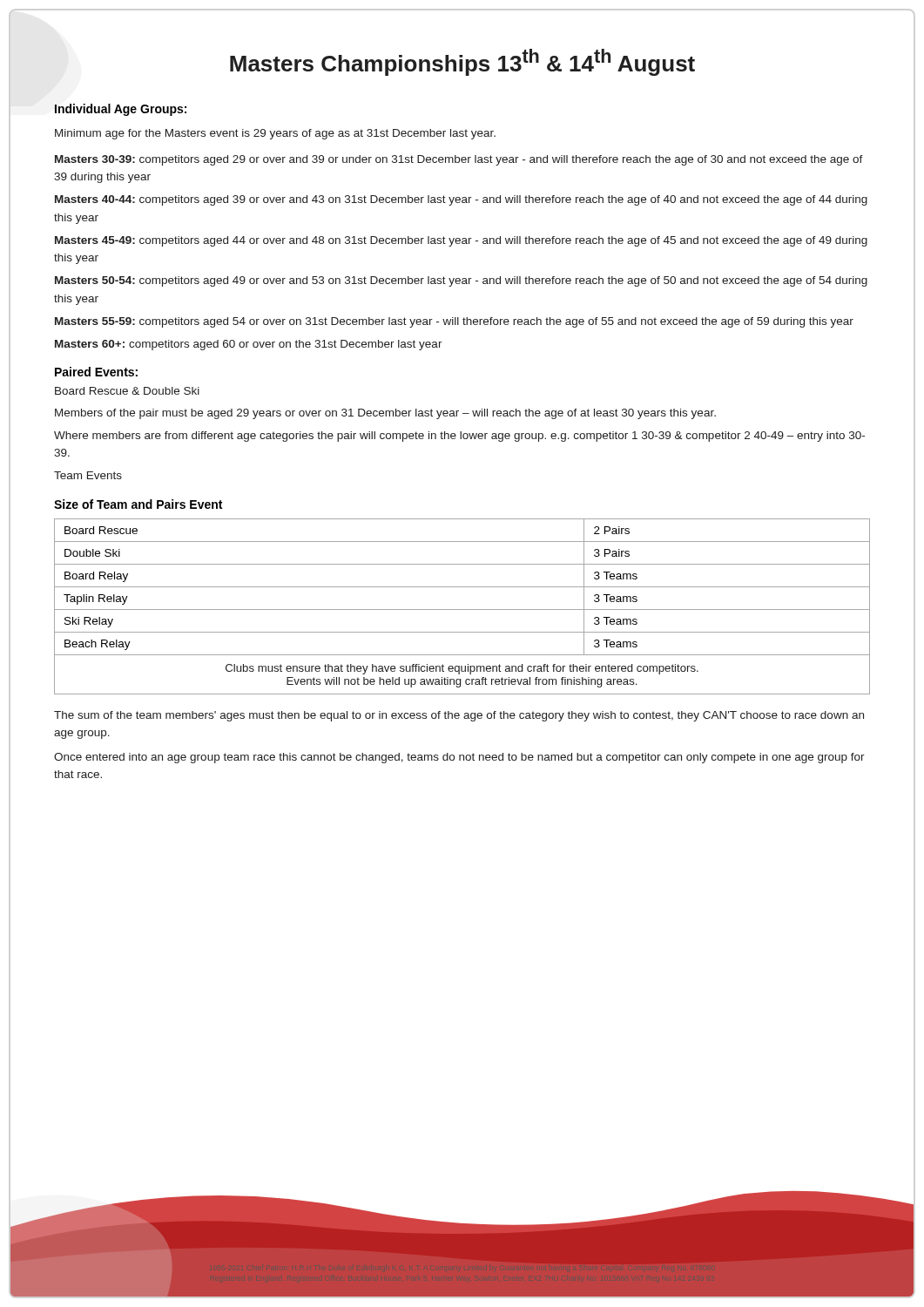Click the section header that begins "Size of Team"
Image resolution: width=924 pixels, height=1307 pixels.
pos(138,504)
